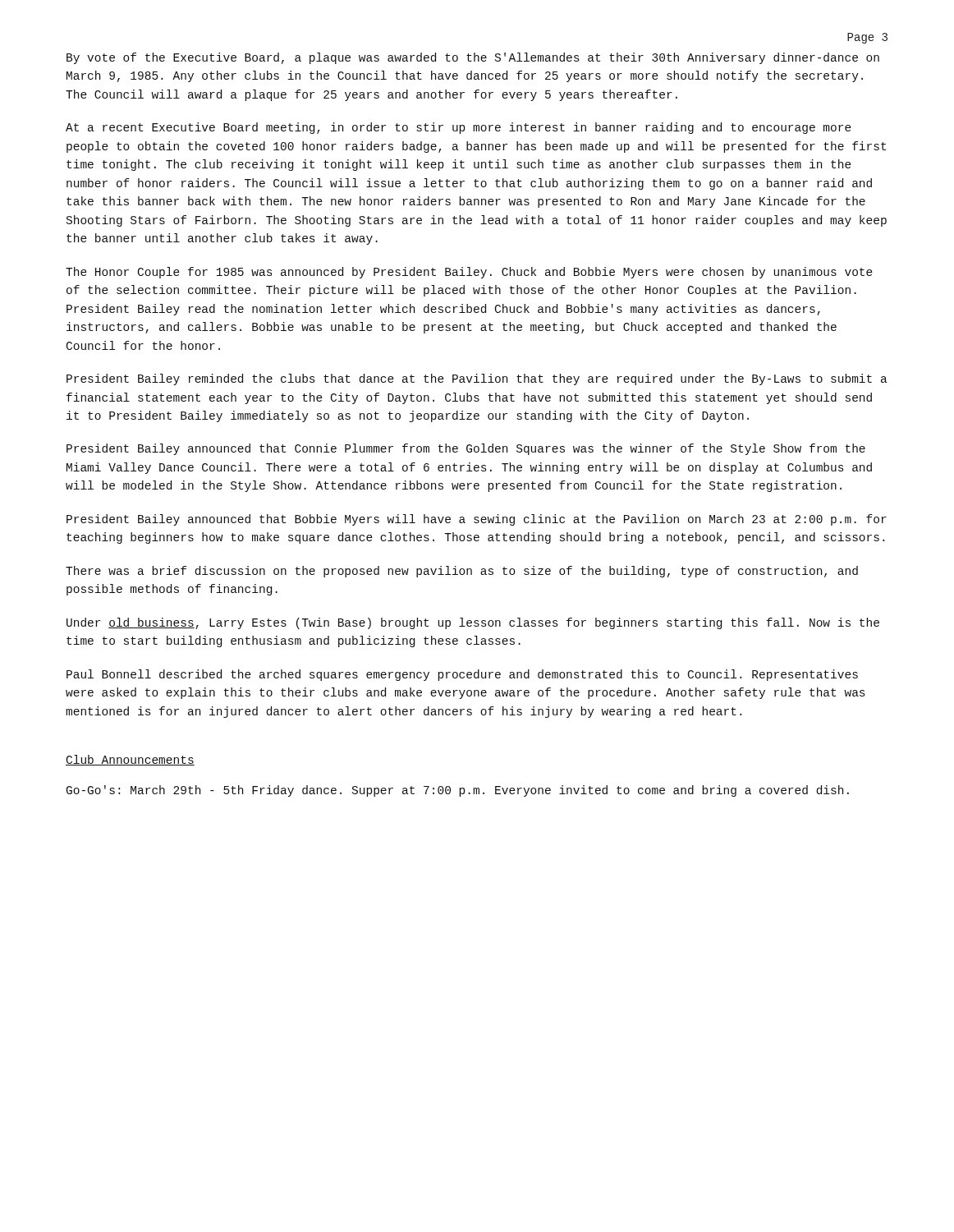Find the block on this page that starts "Go-Go's: March 29th - 5th Friday dance. Supper"
Viewport: 954px width, 1232px height.
(x=459, y=791)
